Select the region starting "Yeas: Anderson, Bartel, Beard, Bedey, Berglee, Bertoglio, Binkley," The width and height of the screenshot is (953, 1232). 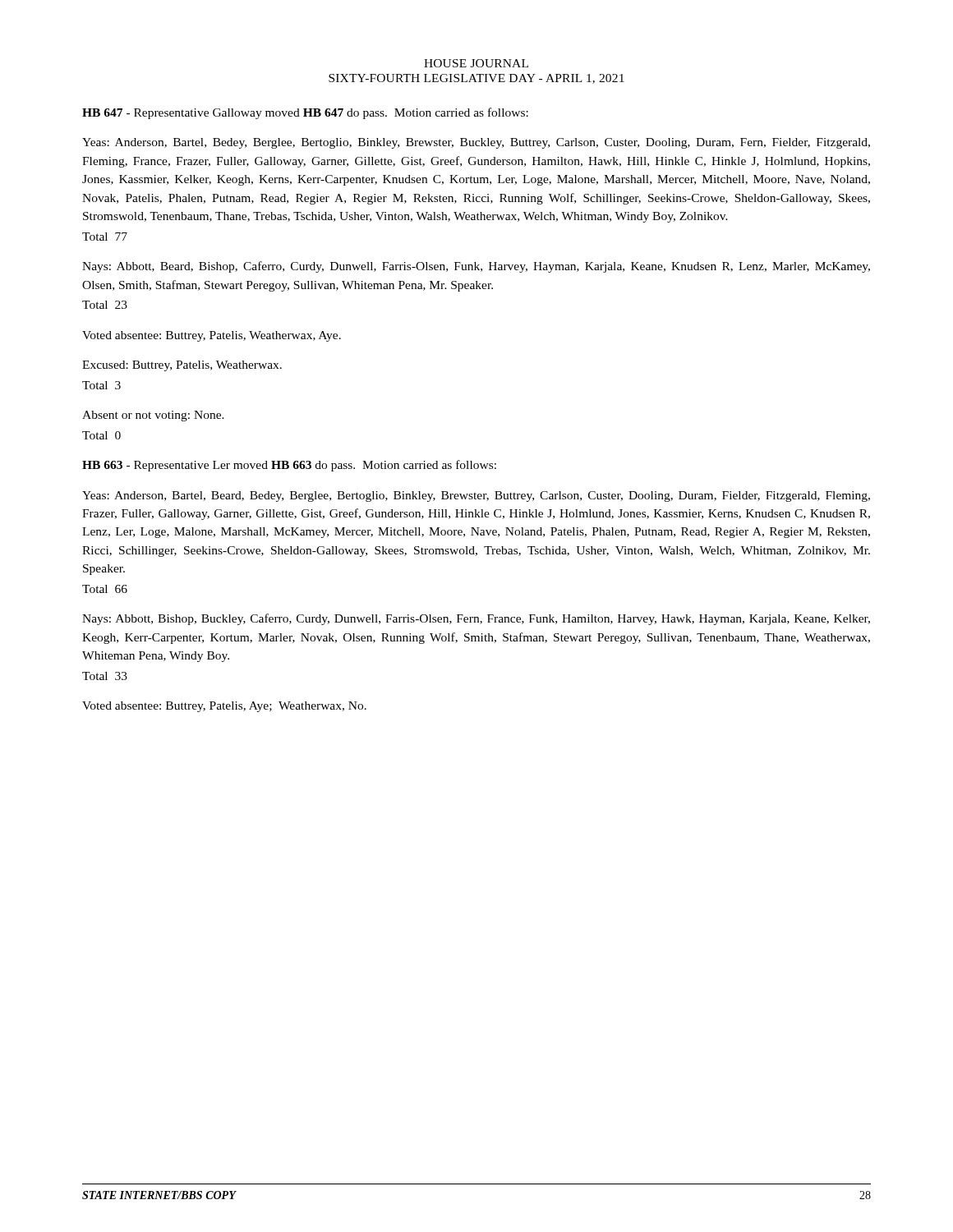coord(476,531)
